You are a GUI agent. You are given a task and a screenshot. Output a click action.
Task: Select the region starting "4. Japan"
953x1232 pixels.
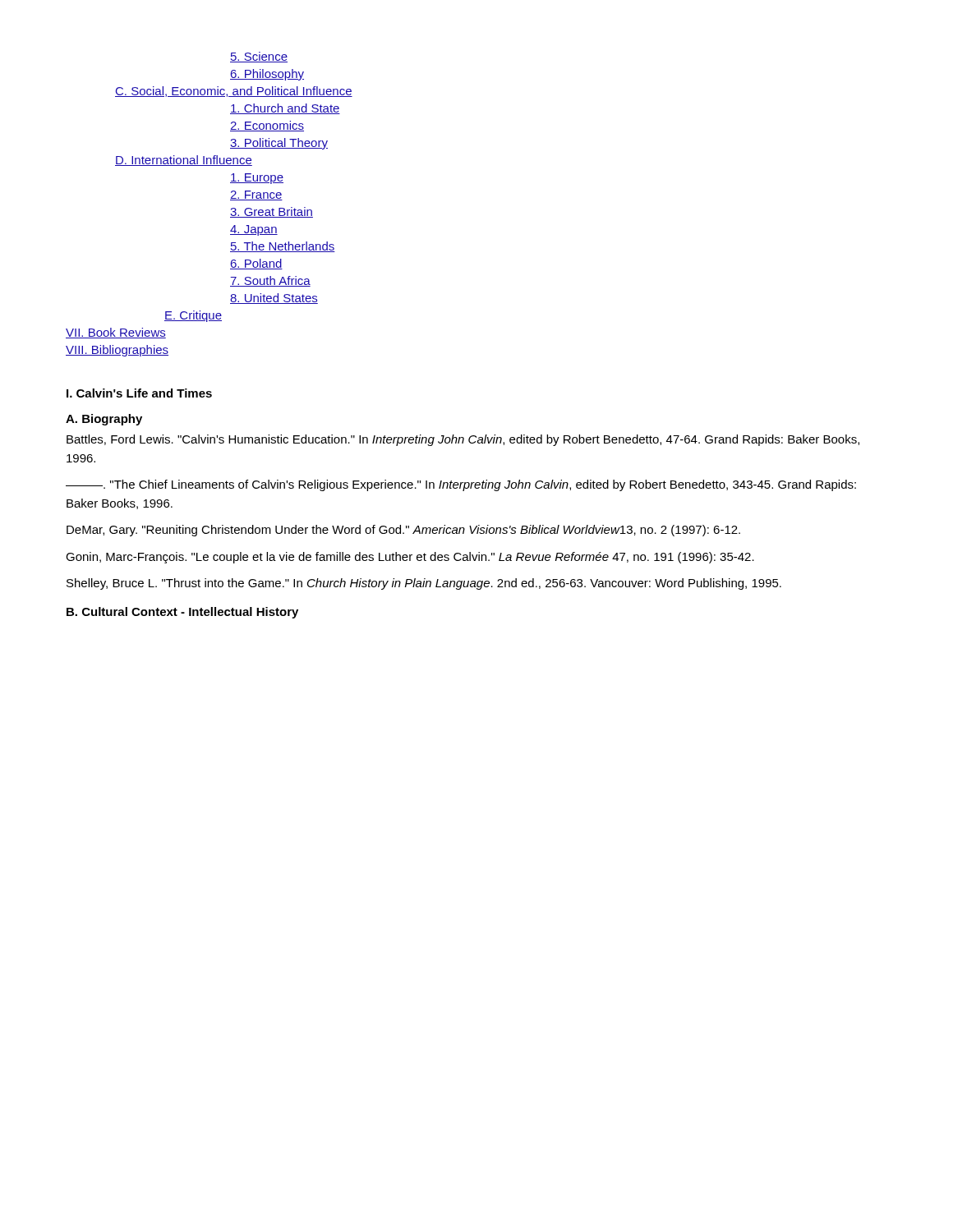point(254,229)
